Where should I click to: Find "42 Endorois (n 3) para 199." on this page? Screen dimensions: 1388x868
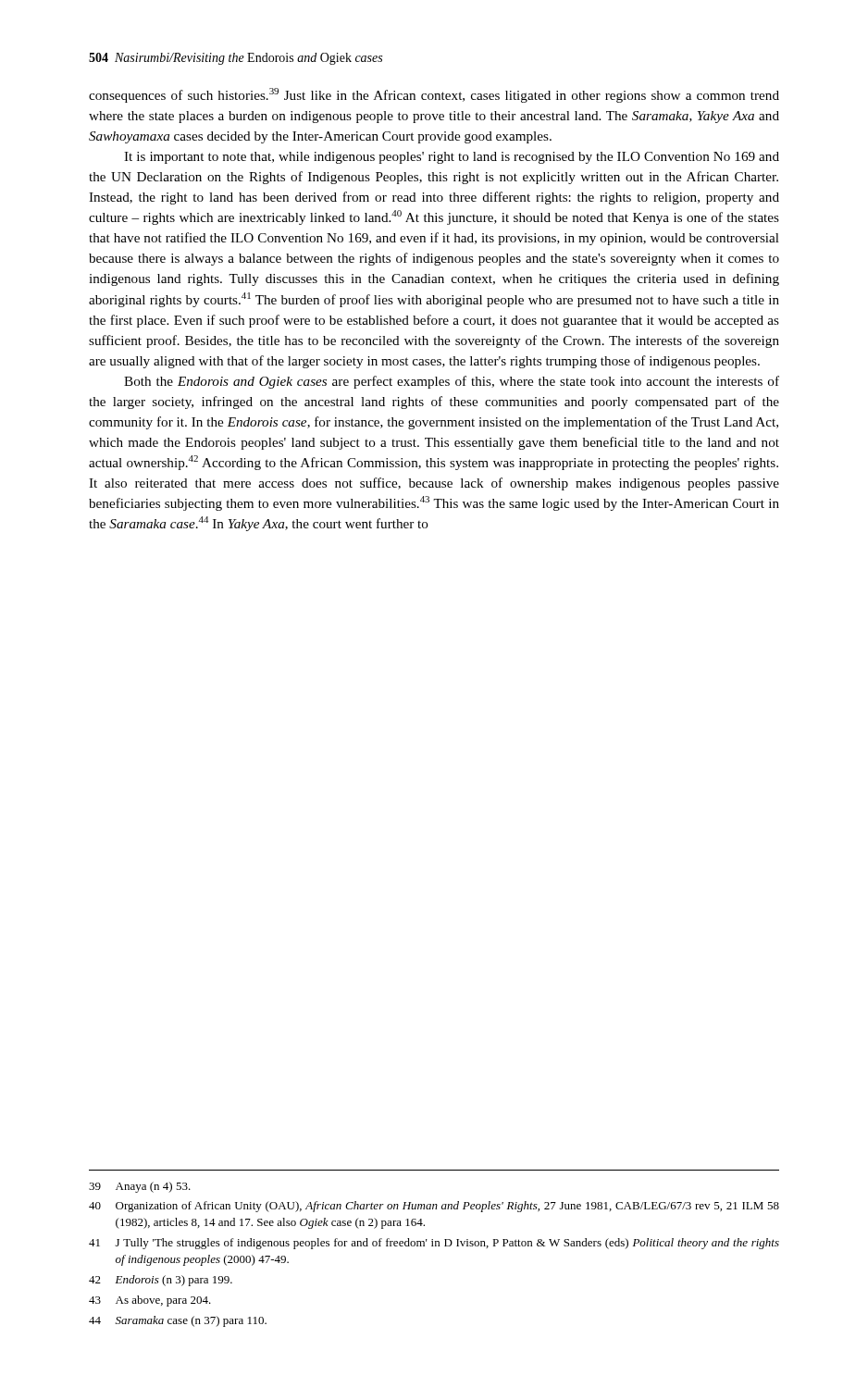coord(161,1281)
